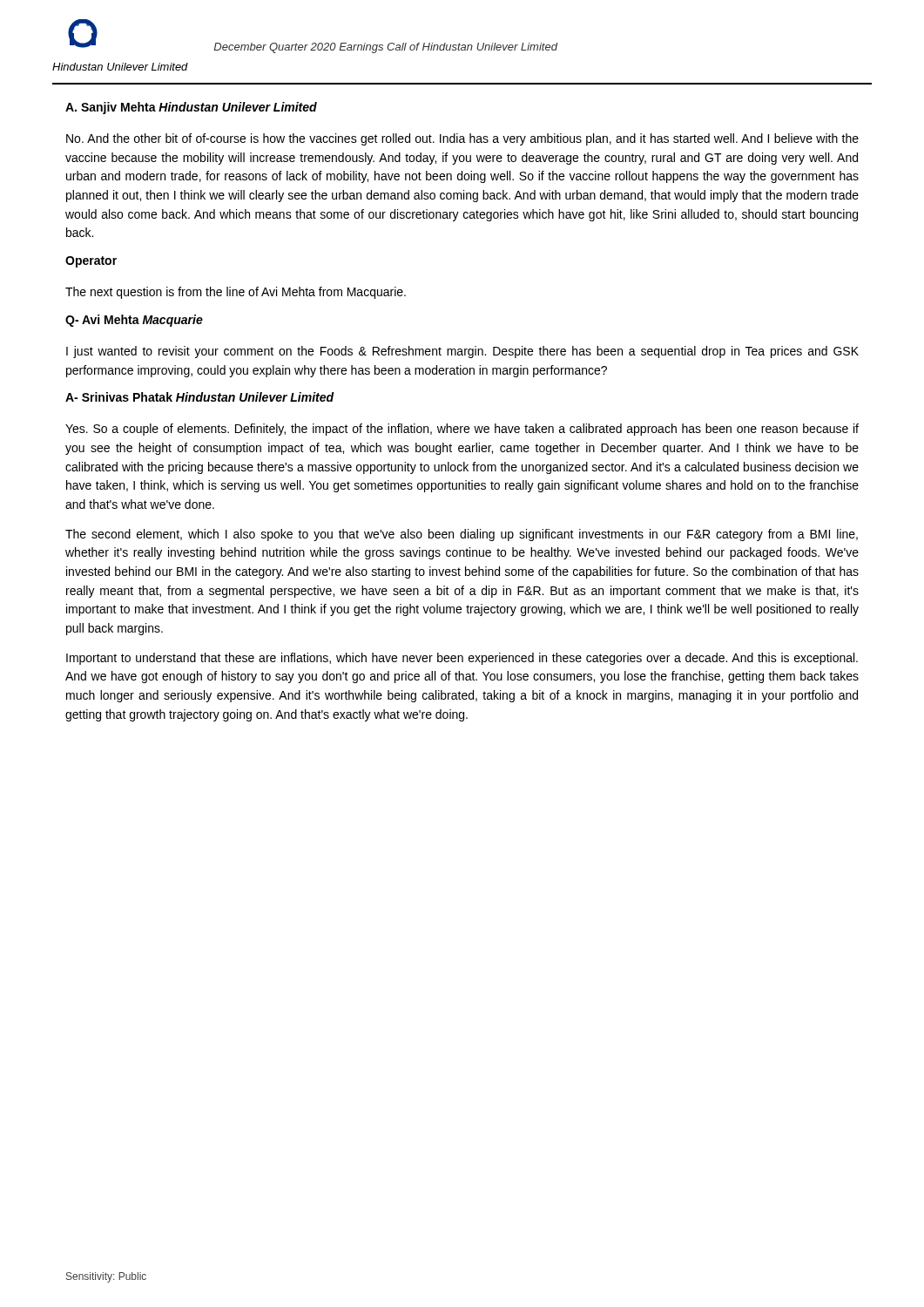Click on the text starting "A. Sanjiv Mehta Hindustan Unilever"
924x1307 pixels.
click(x=191, y=108)
